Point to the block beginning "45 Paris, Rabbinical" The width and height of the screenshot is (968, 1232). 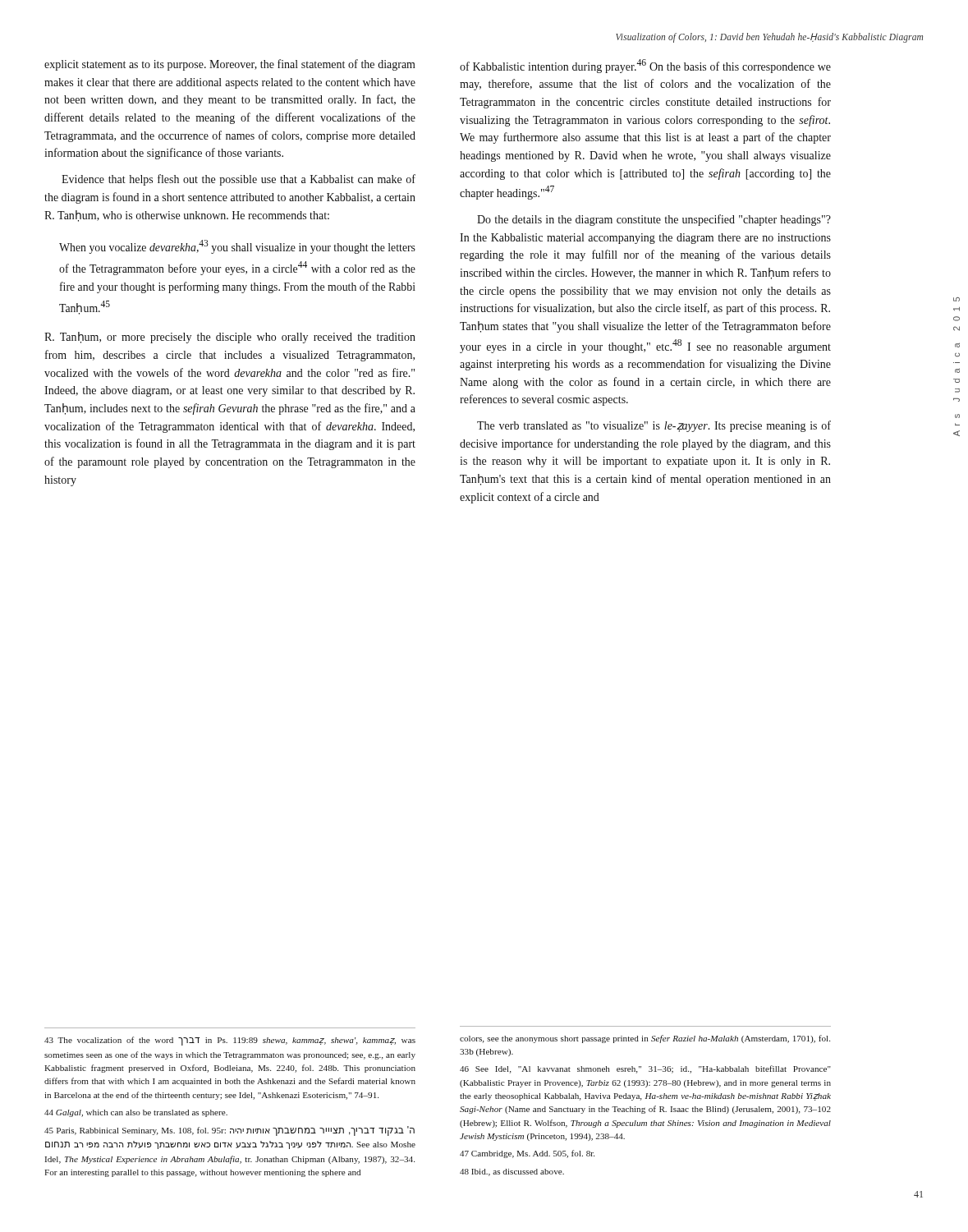[x=230, y=1151]
